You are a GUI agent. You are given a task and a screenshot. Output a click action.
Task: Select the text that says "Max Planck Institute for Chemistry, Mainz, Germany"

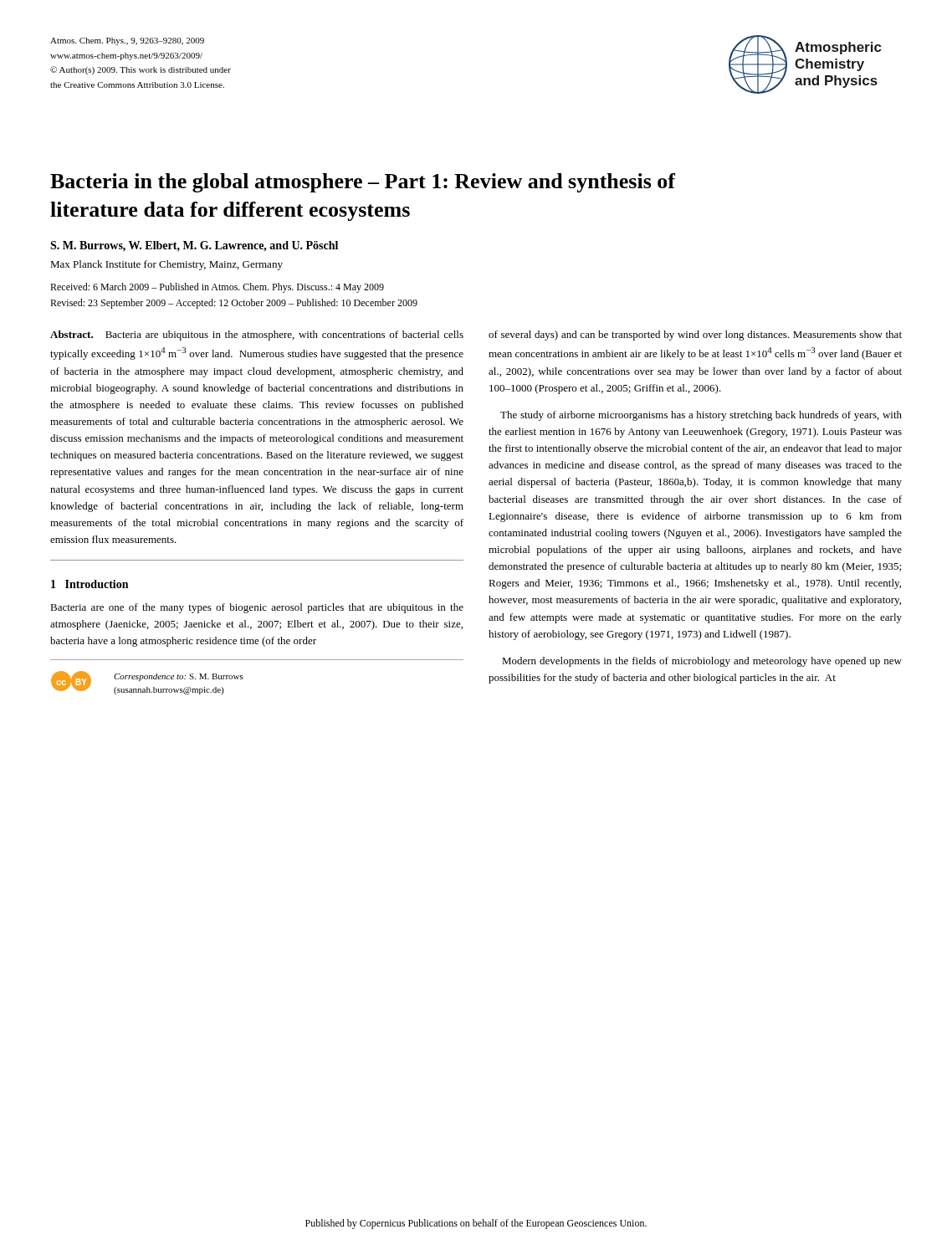[166, 264]
